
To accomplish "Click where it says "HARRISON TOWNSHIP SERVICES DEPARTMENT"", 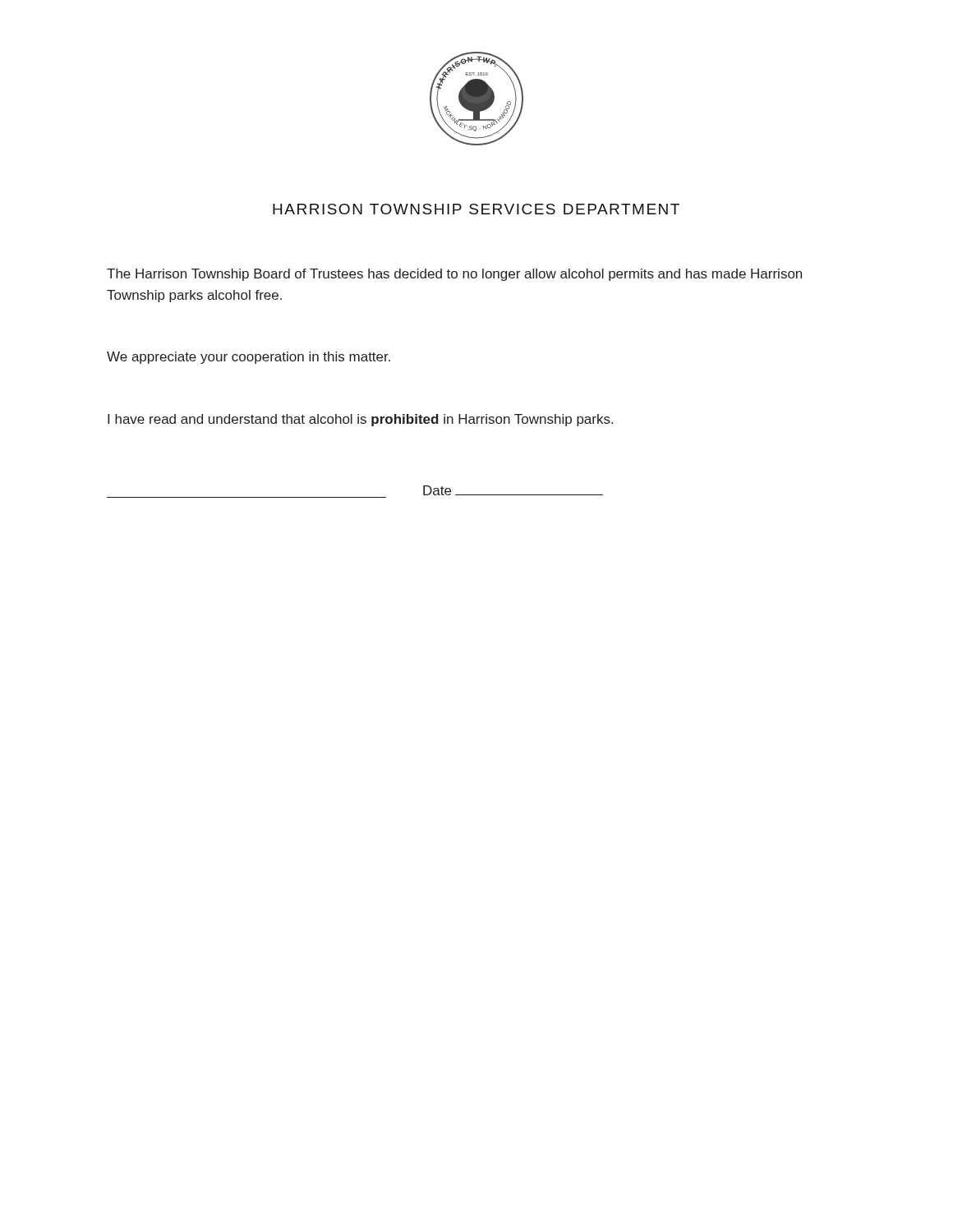I will (476, 209).
